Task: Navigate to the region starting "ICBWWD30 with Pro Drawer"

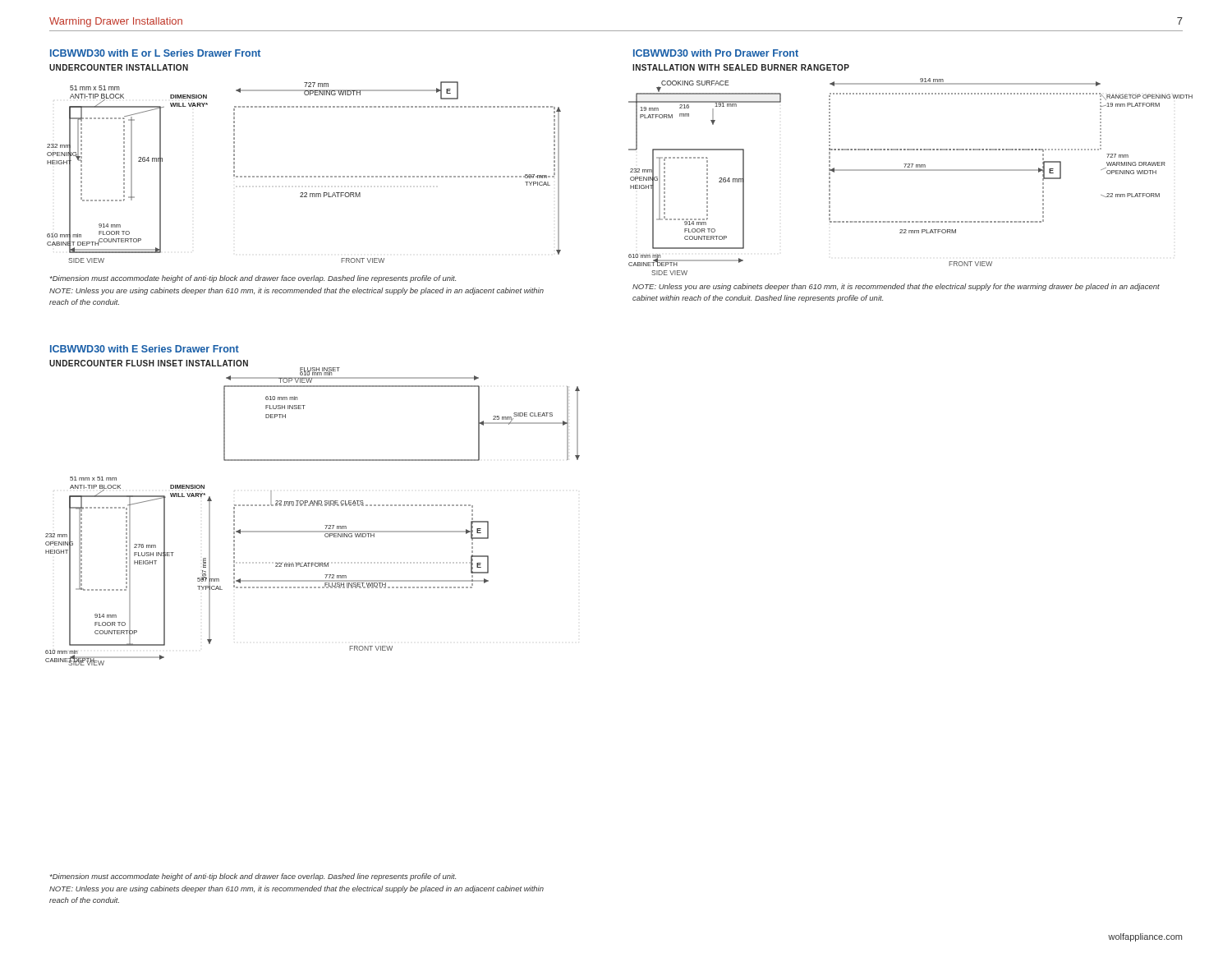Action: click(715, 53)
